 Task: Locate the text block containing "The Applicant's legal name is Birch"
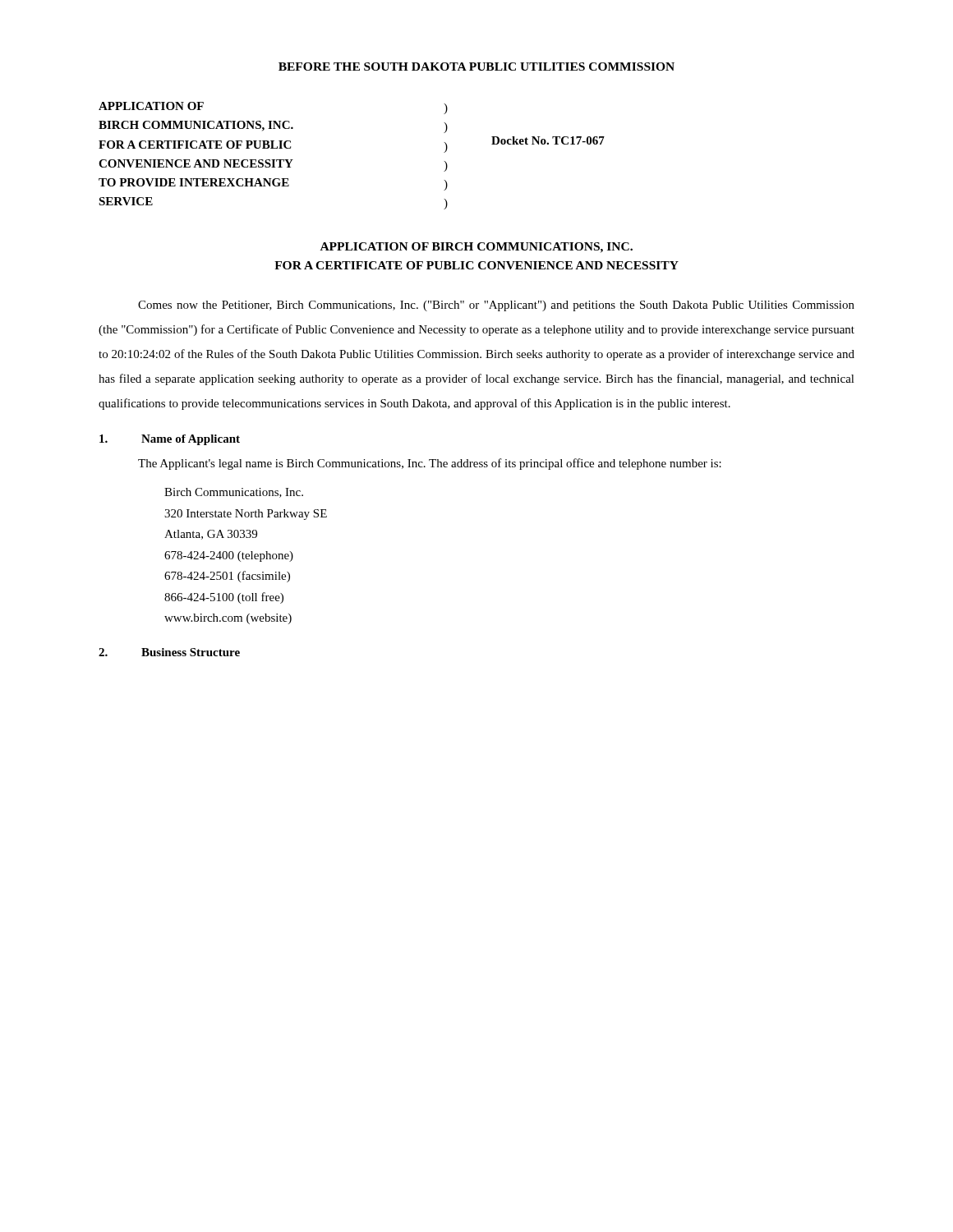pos(430,463)
